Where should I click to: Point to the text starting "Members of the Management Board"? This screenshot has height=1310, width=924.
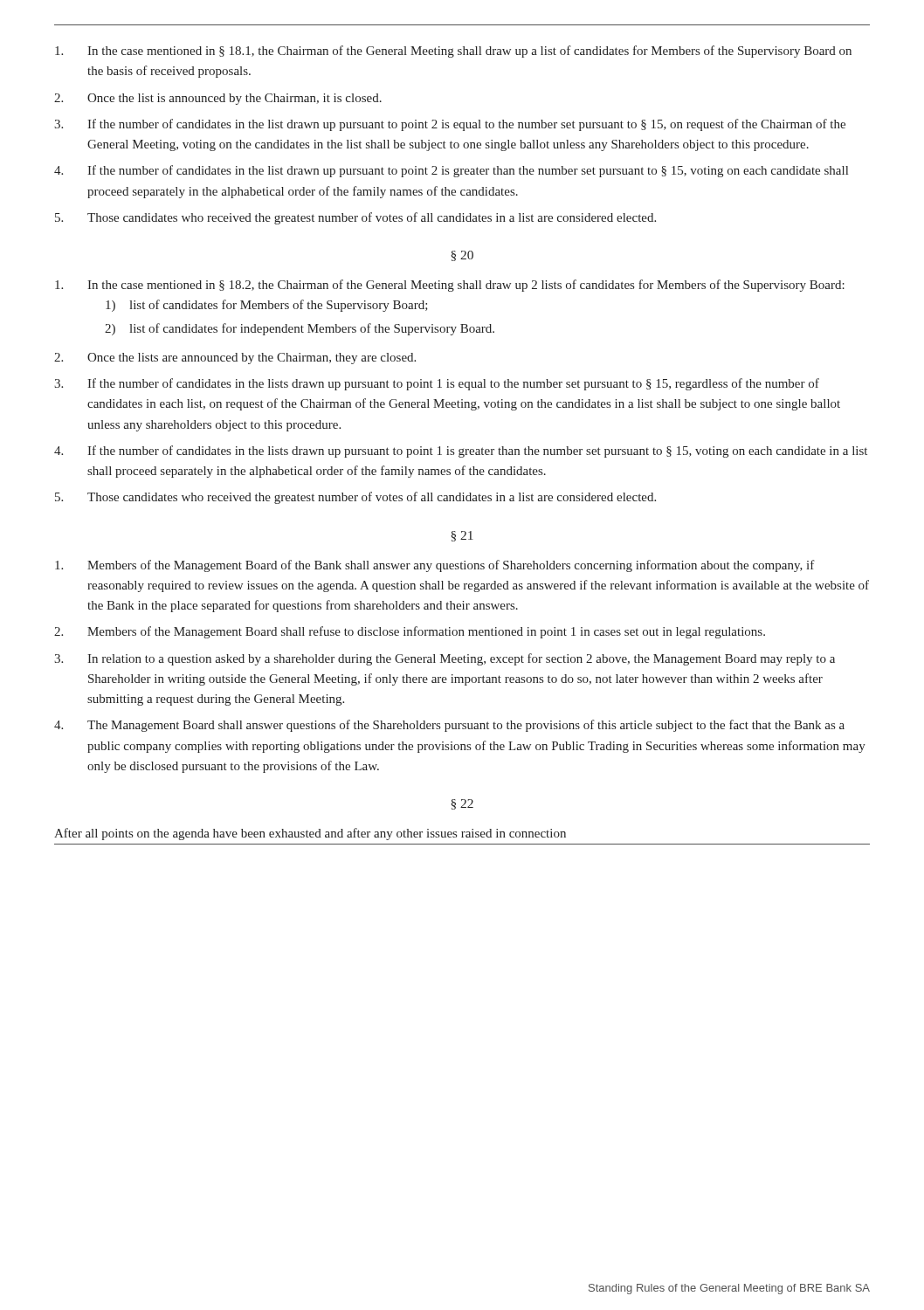click(462, 586)
